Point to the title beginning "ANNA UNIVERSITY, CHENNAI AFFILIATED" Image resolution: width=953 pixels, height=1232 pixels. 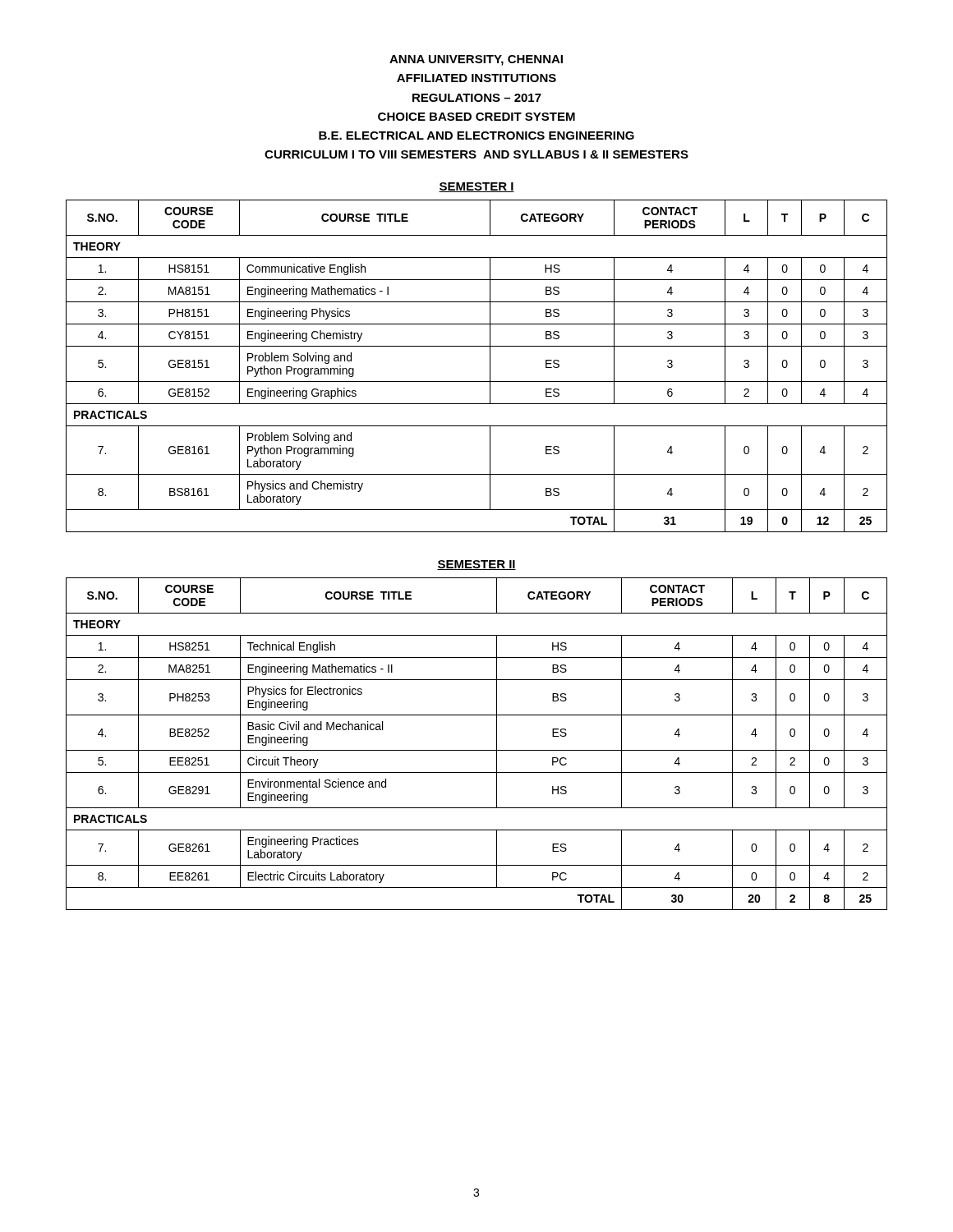coord(476,107)
